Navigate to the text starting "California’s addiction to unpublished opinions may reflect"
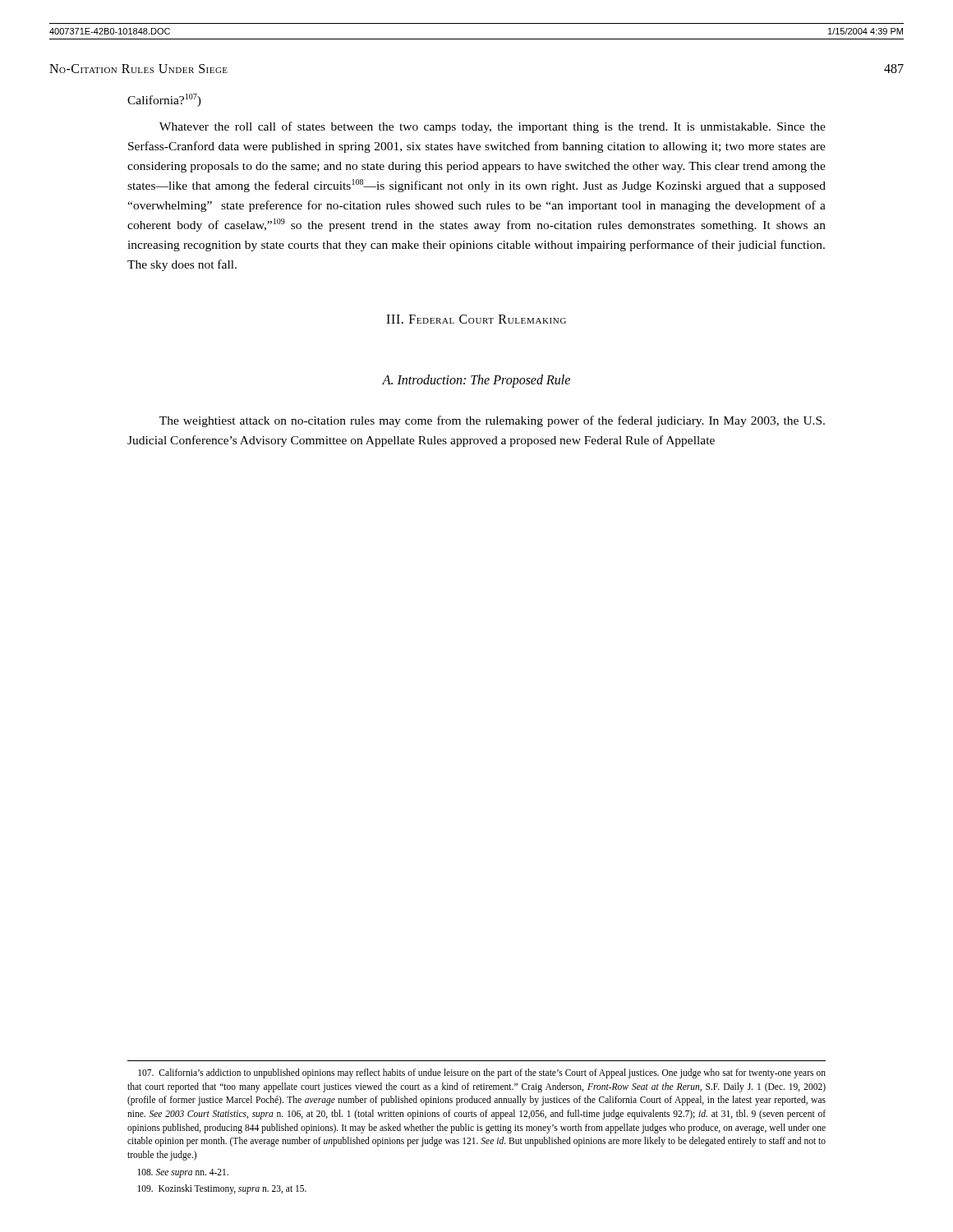This screenshot has height=1232, width=953. (476, 1131)
